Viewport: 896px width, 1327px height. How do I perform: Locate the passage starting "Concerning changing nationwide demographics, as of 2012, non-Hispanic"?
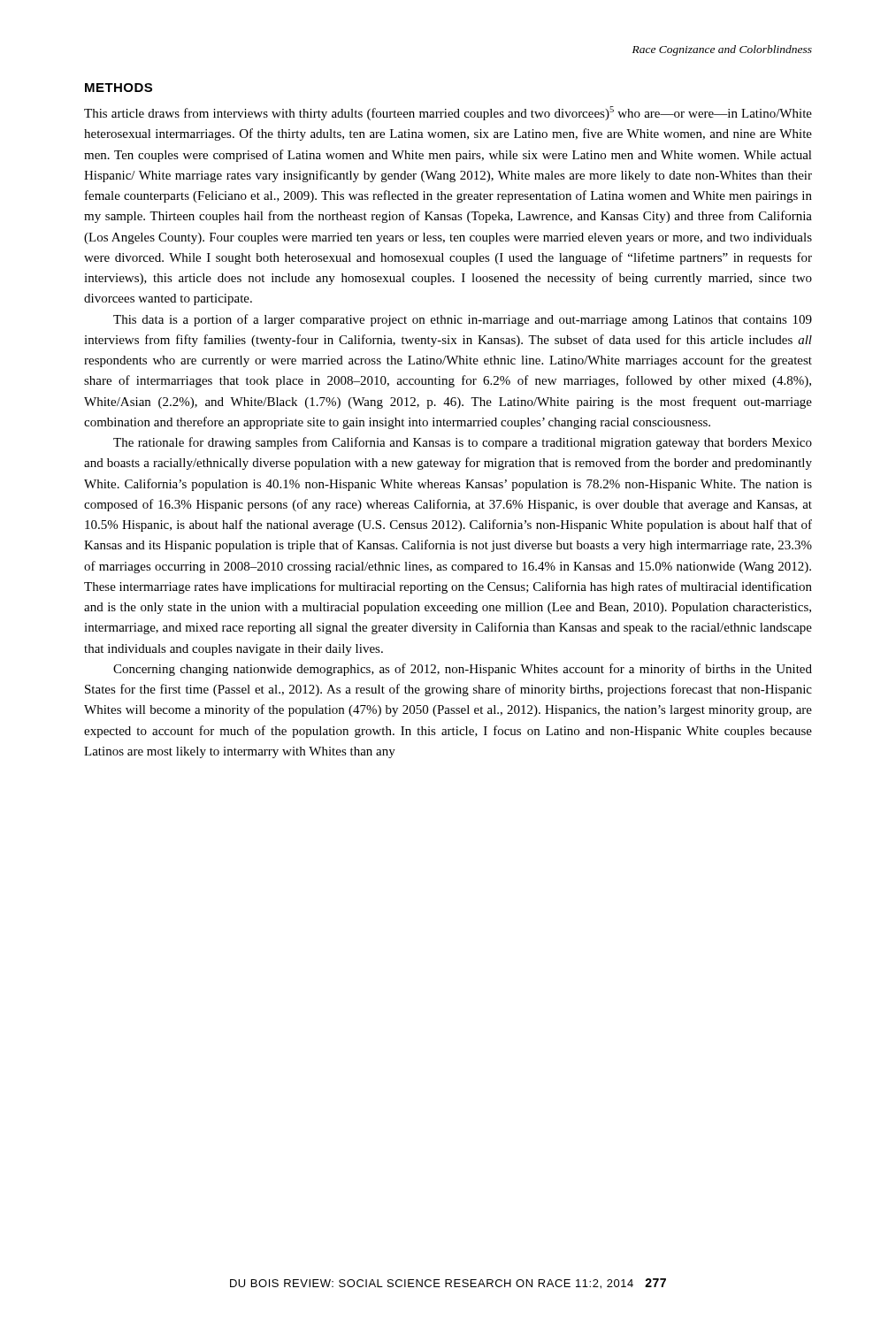tap(448, 710)
